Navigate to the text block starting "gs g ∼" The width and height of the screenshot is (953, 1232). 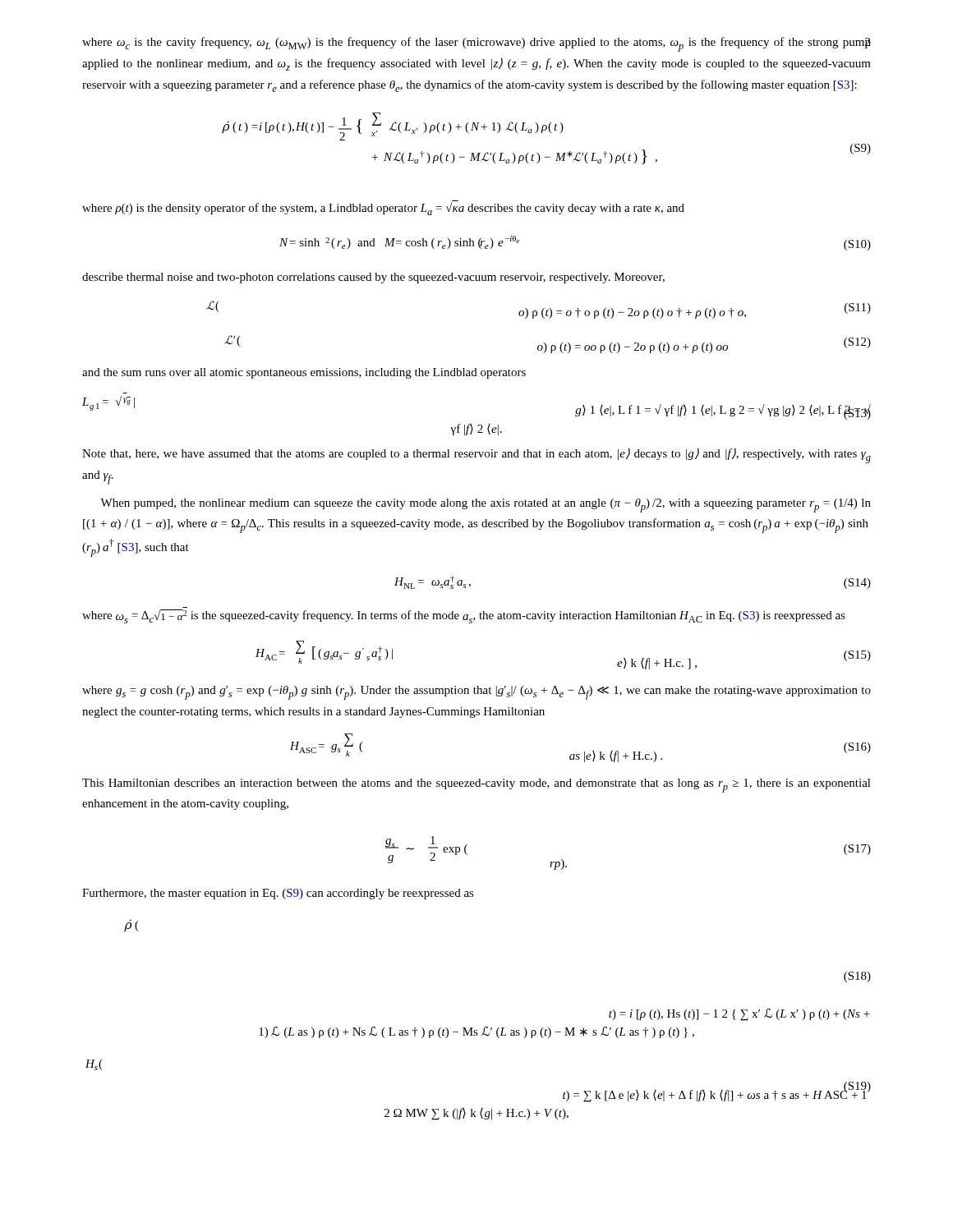click(433, 853)
